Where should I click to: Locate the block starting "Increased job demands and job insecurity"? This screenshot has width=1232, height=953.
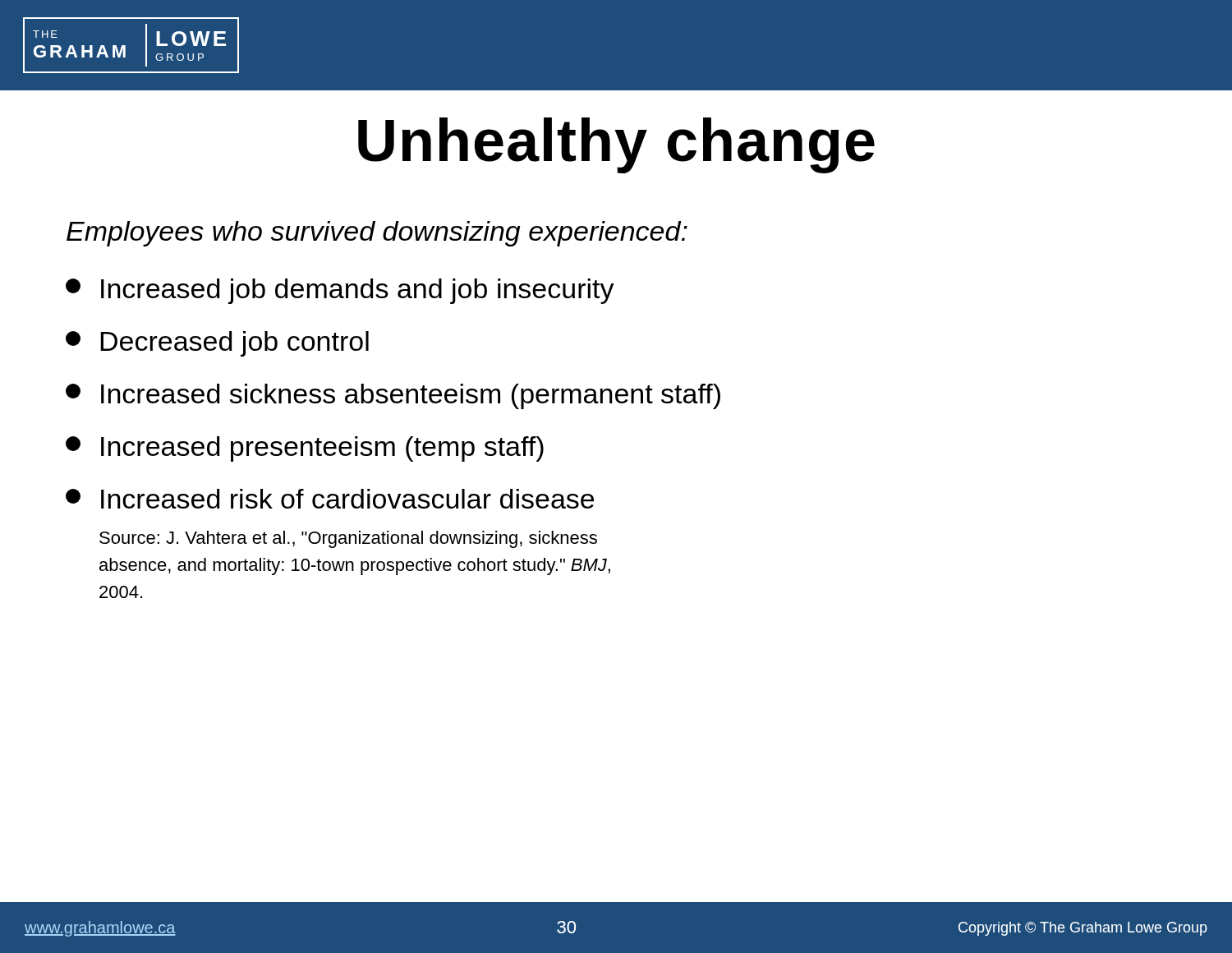[x=616, y=289]
